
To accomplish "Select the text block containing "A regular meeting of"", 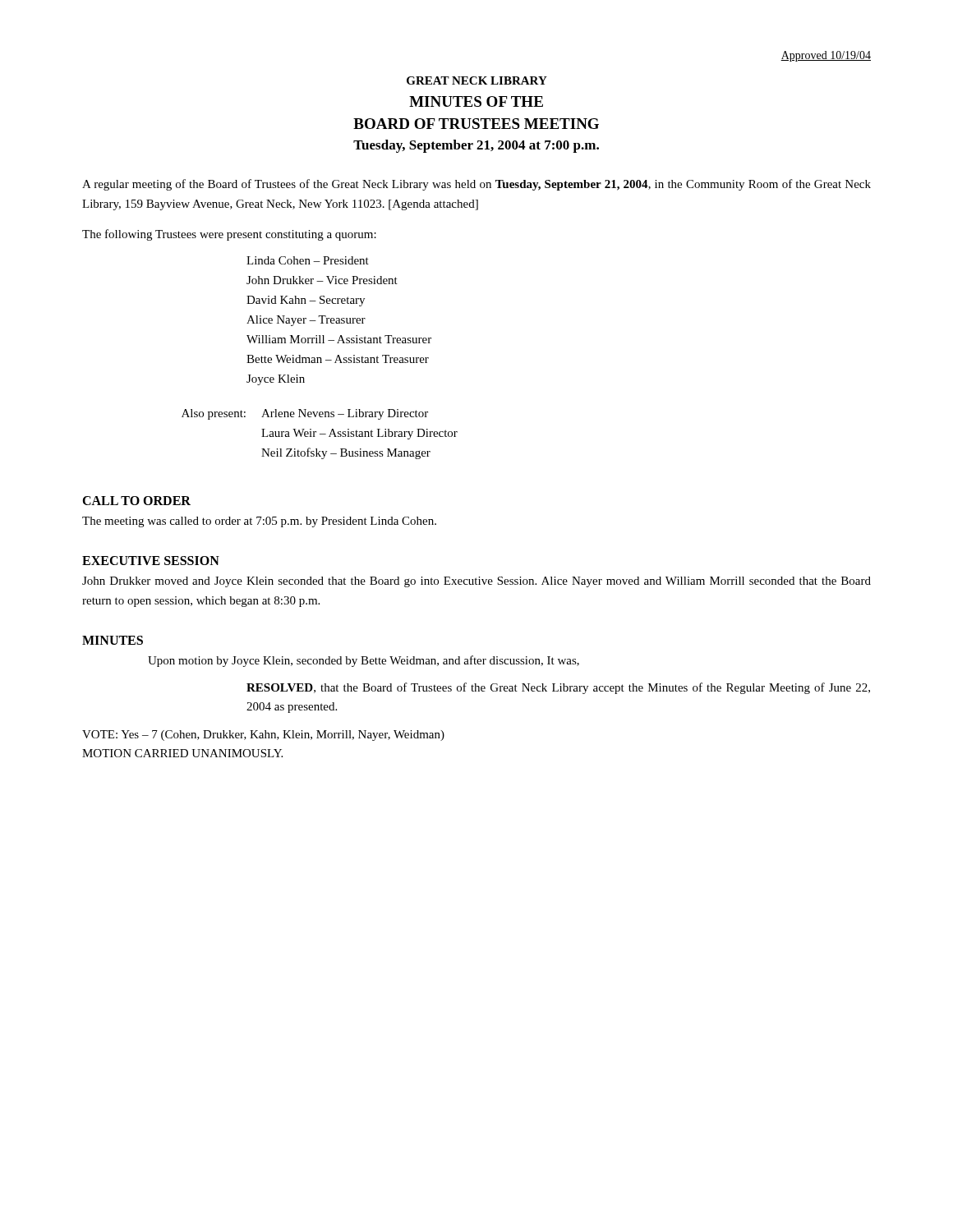I will click(x=476, y=194).
